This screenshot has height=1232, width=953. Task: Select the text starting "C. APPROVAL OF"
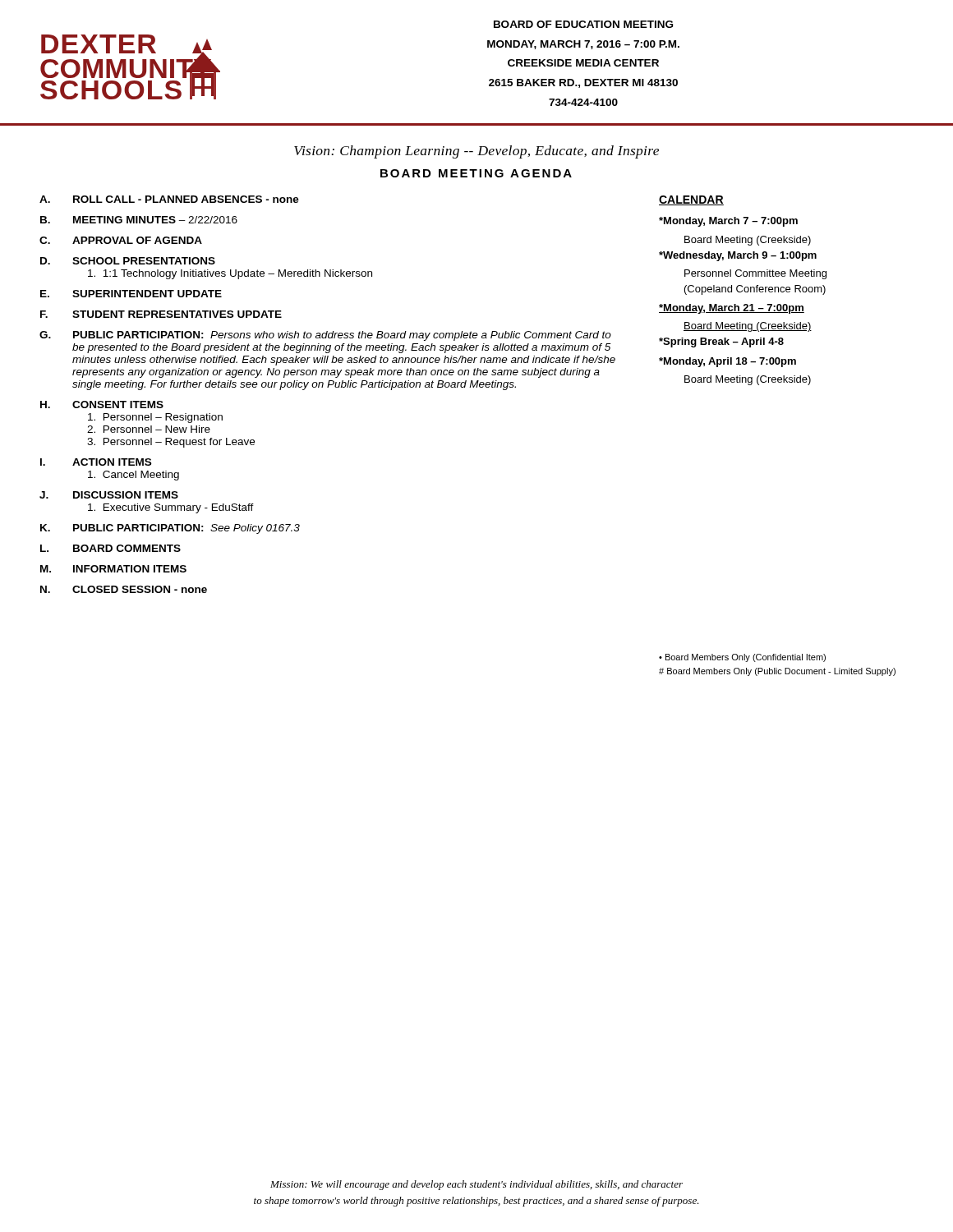[121, 240]
